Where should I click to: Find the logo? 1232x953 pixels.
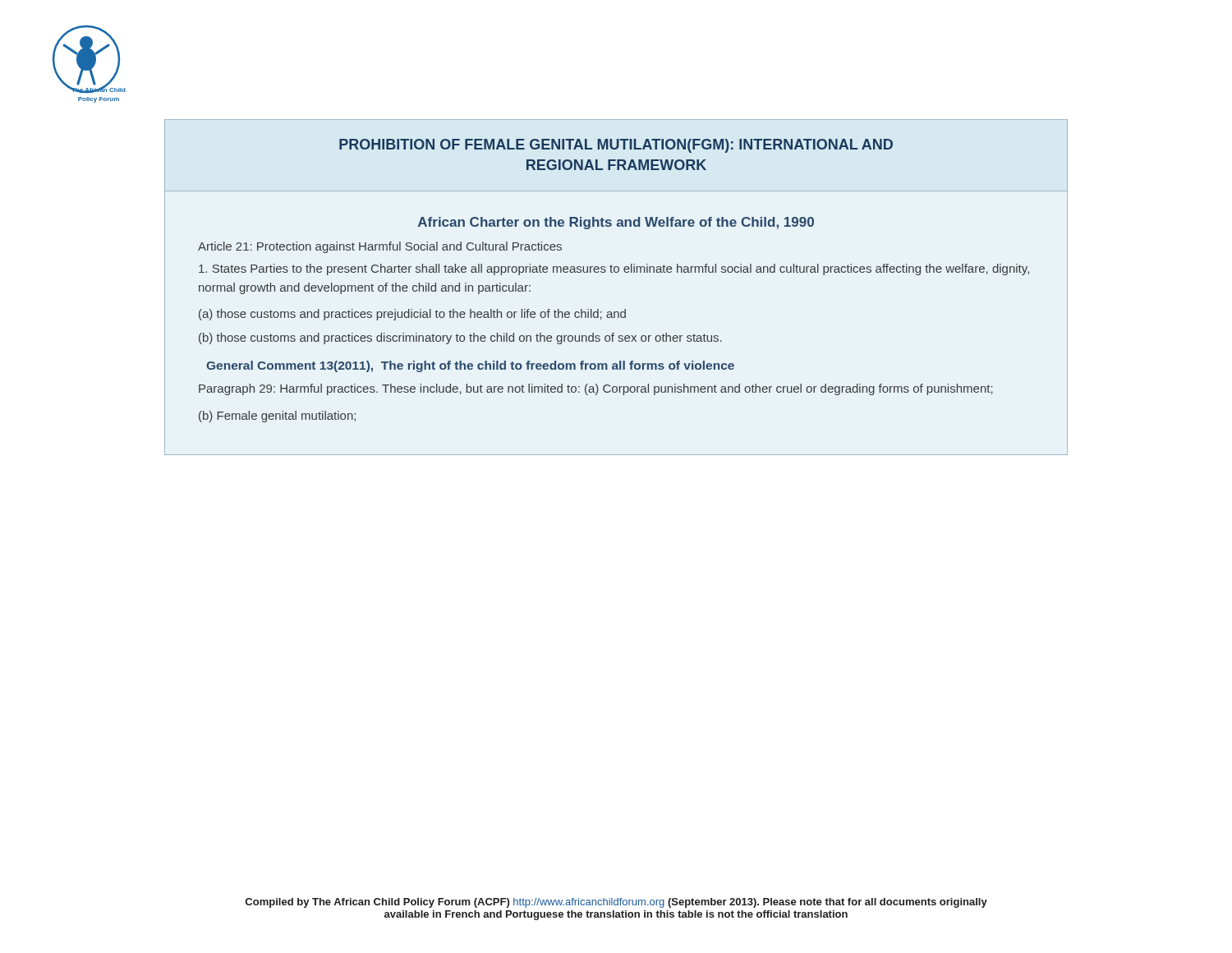point(103,67)
